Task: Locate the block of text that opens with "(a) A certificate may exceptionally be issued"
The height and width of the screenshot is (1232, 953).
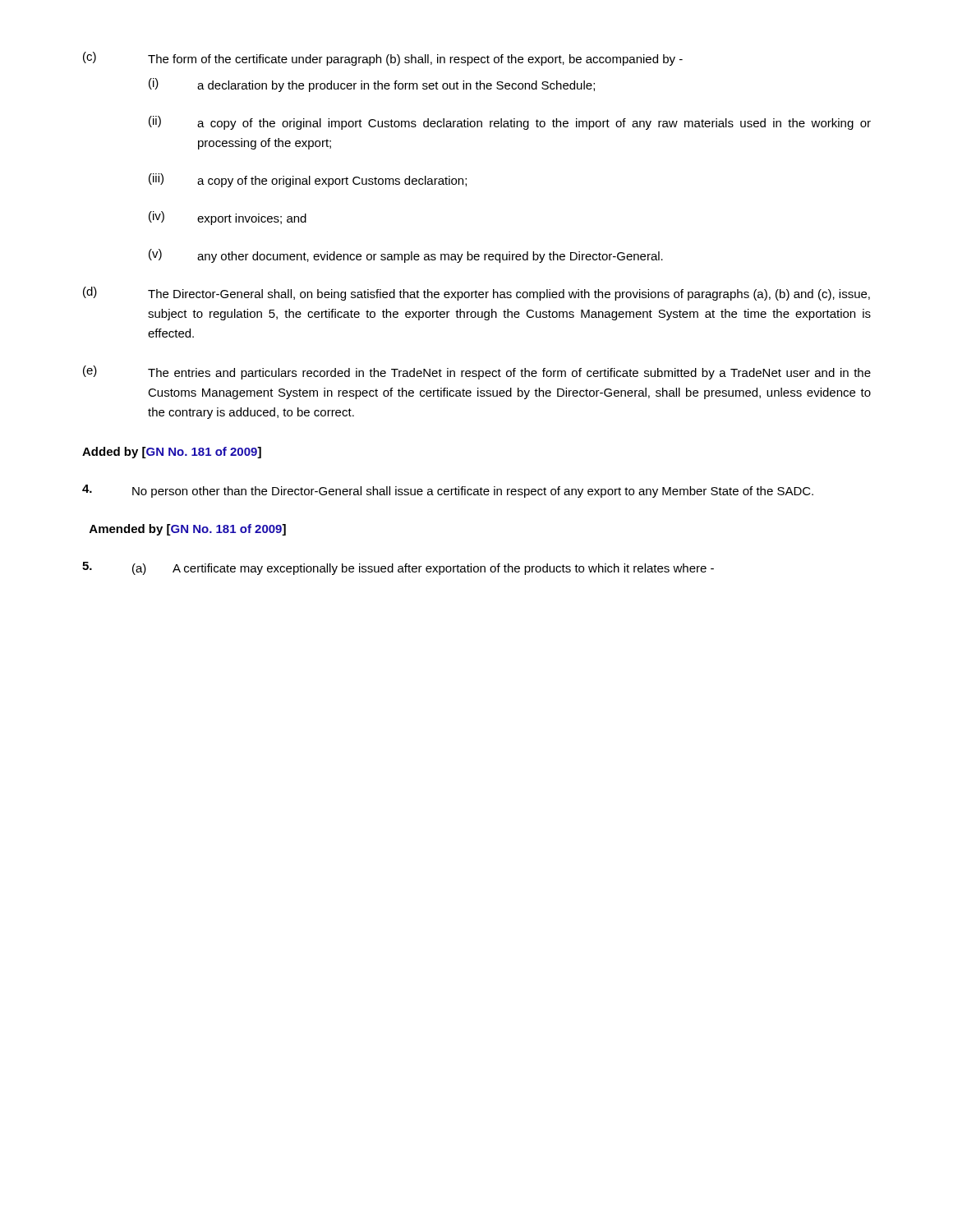Action: [x=476, y=572]
